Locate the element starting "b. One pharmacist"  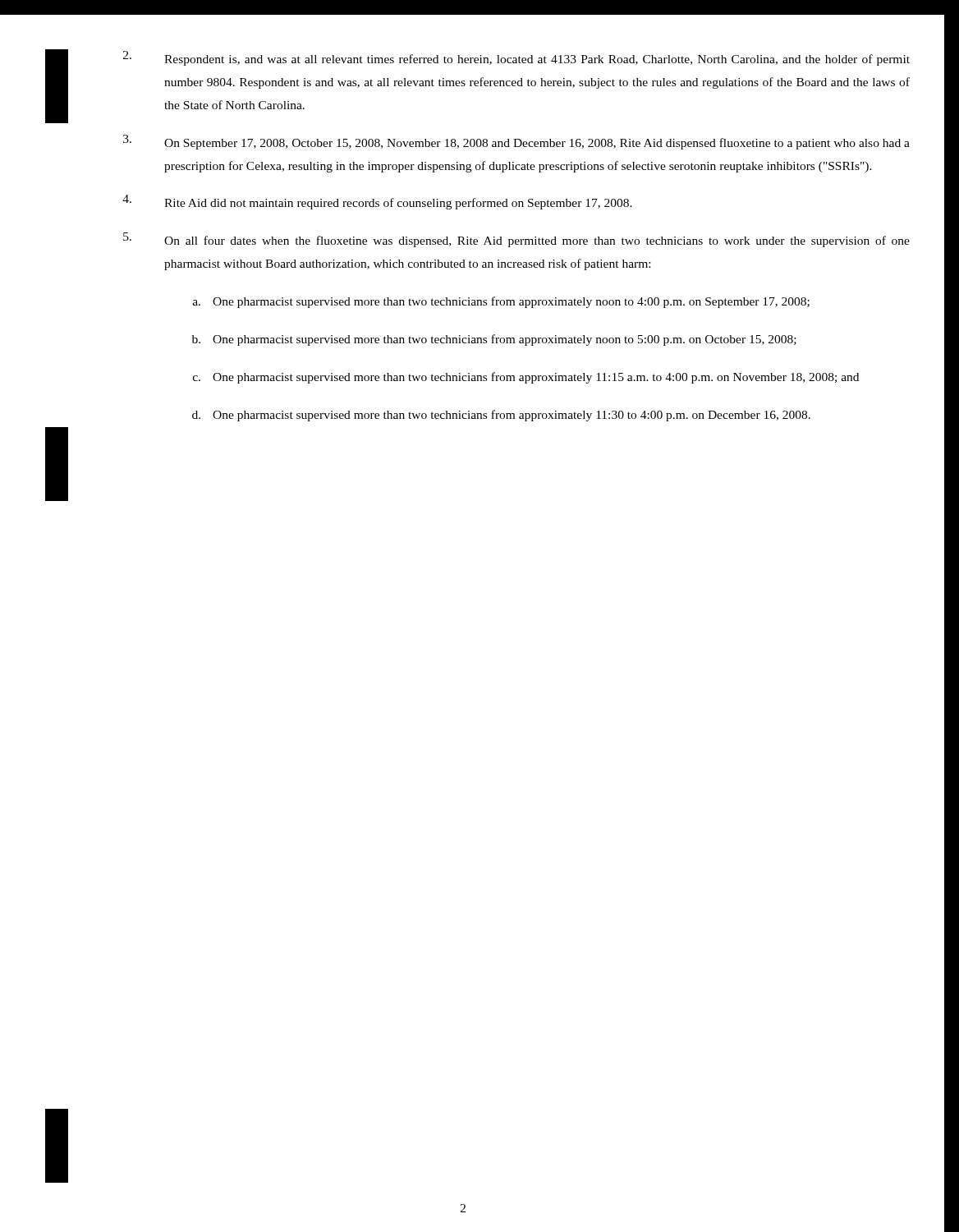pos(533,339)
